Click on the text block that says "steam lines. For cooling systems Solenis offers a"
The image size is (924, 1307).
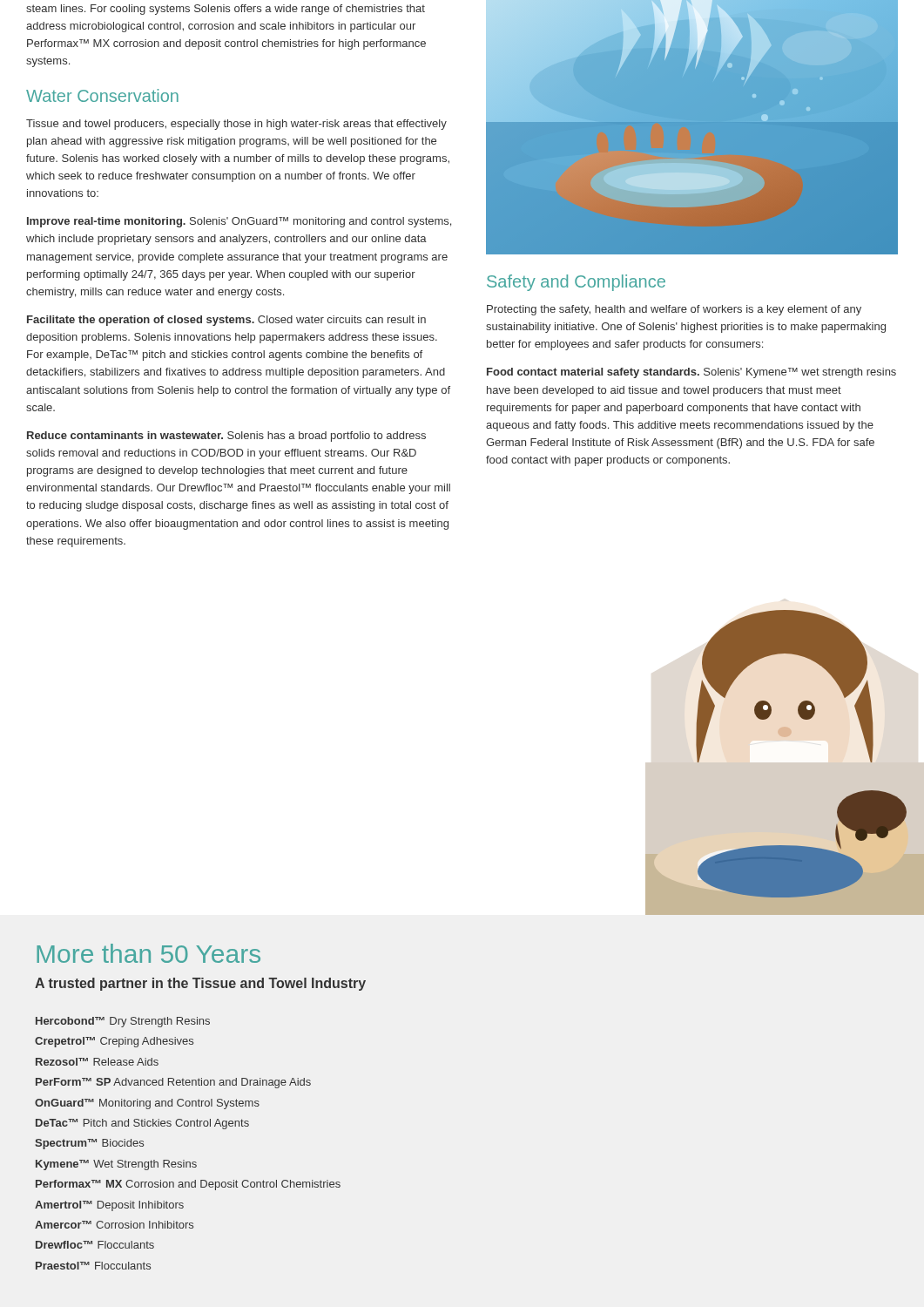[226, 35]
